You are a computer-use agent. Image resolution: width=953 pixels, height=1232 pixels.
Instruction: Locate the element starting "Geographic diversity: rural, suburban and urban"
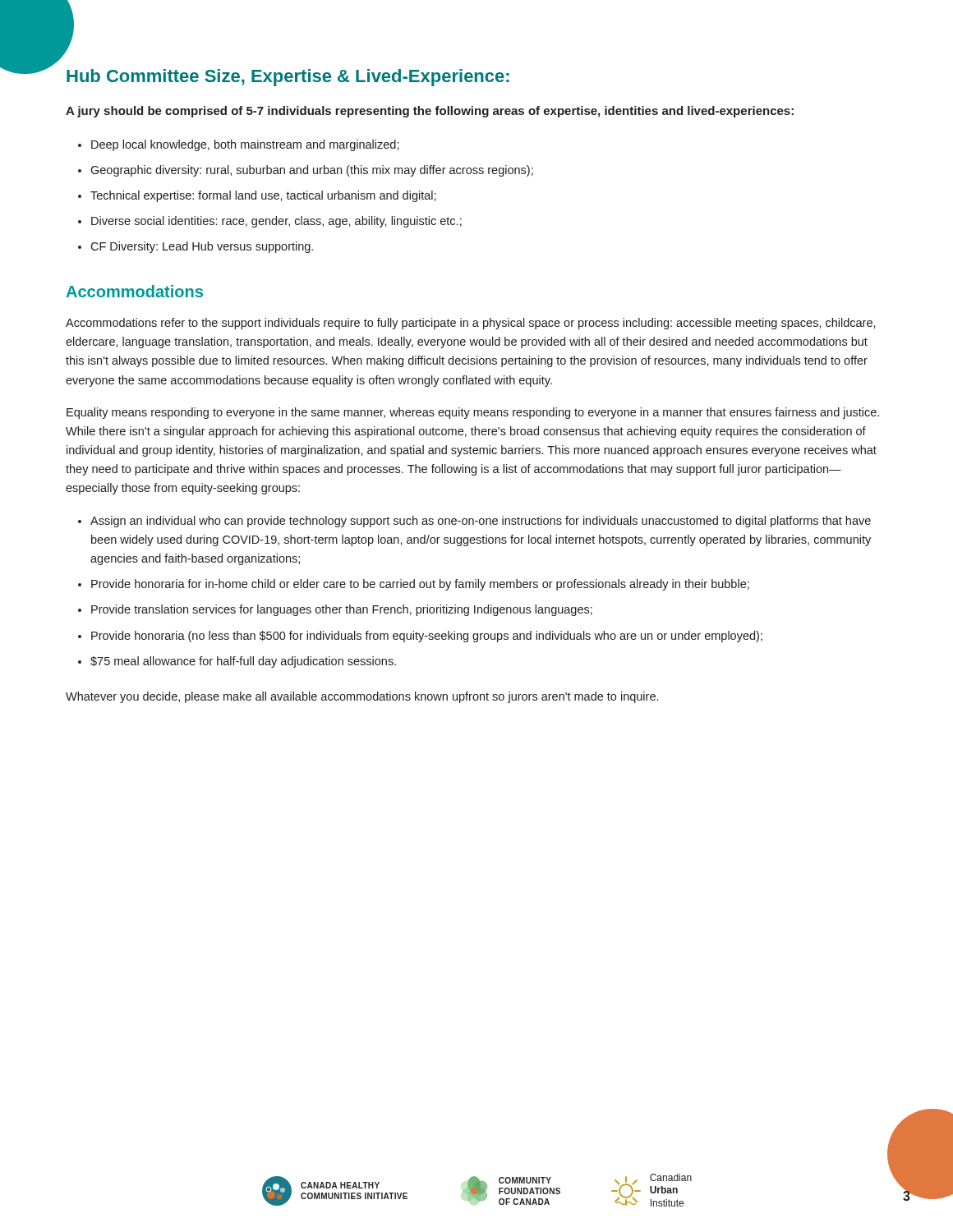coord(476,170)
